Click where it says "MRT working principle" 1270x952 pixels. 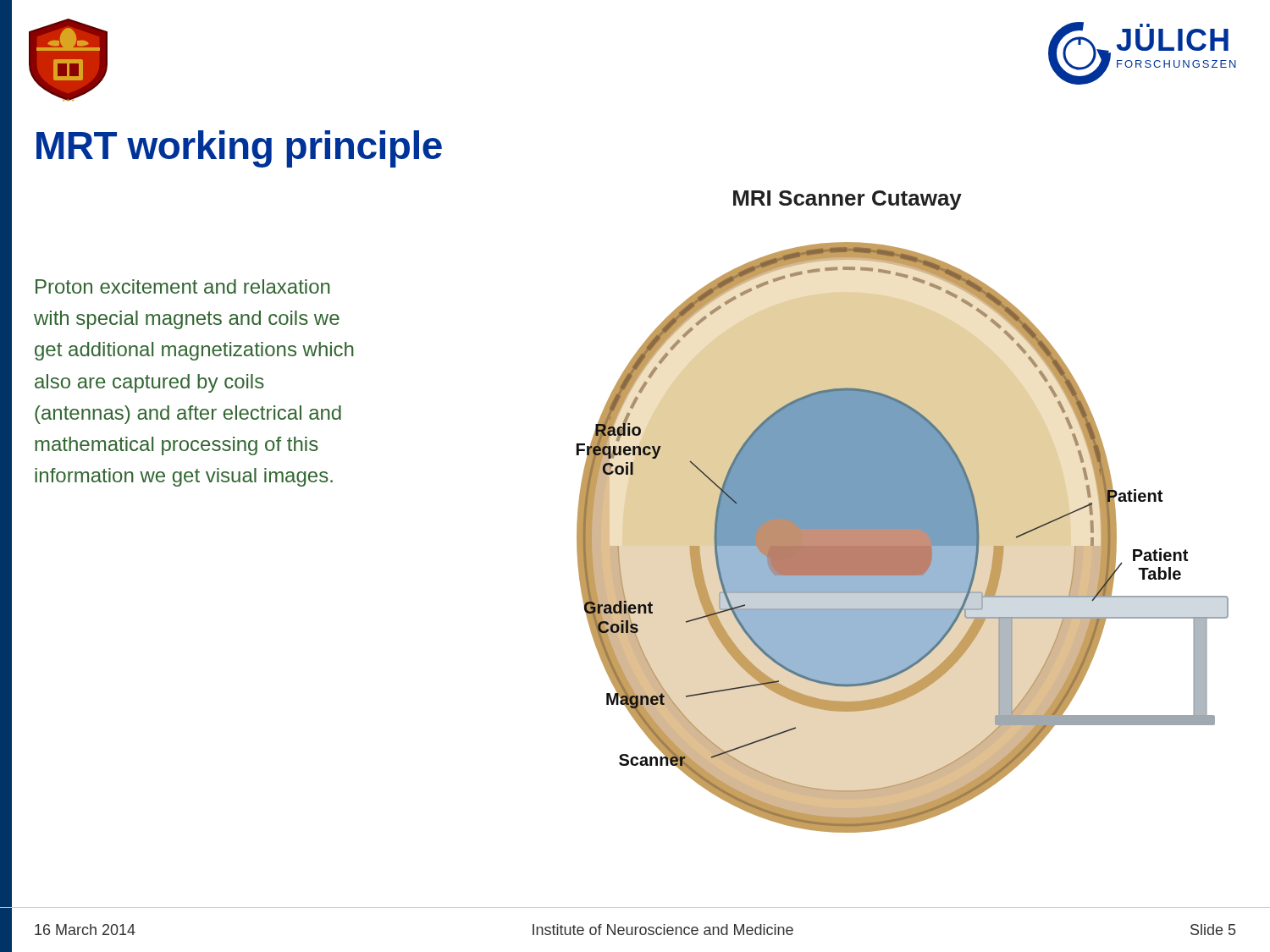pyautogui.click(x=238, y=146)
